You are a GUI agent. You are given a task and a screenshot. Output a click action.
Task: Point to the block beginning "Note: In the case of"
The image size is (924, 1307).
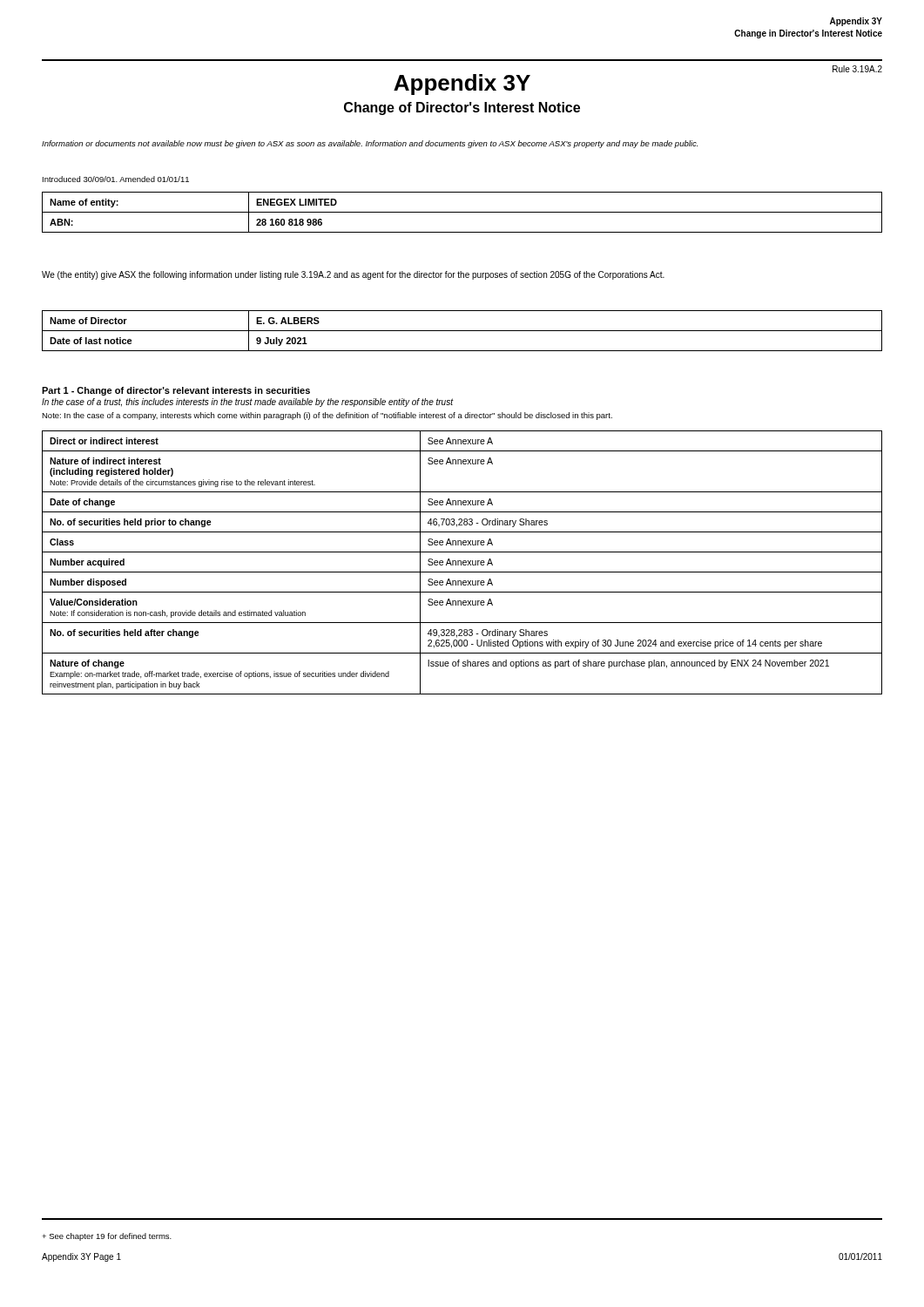327,415
